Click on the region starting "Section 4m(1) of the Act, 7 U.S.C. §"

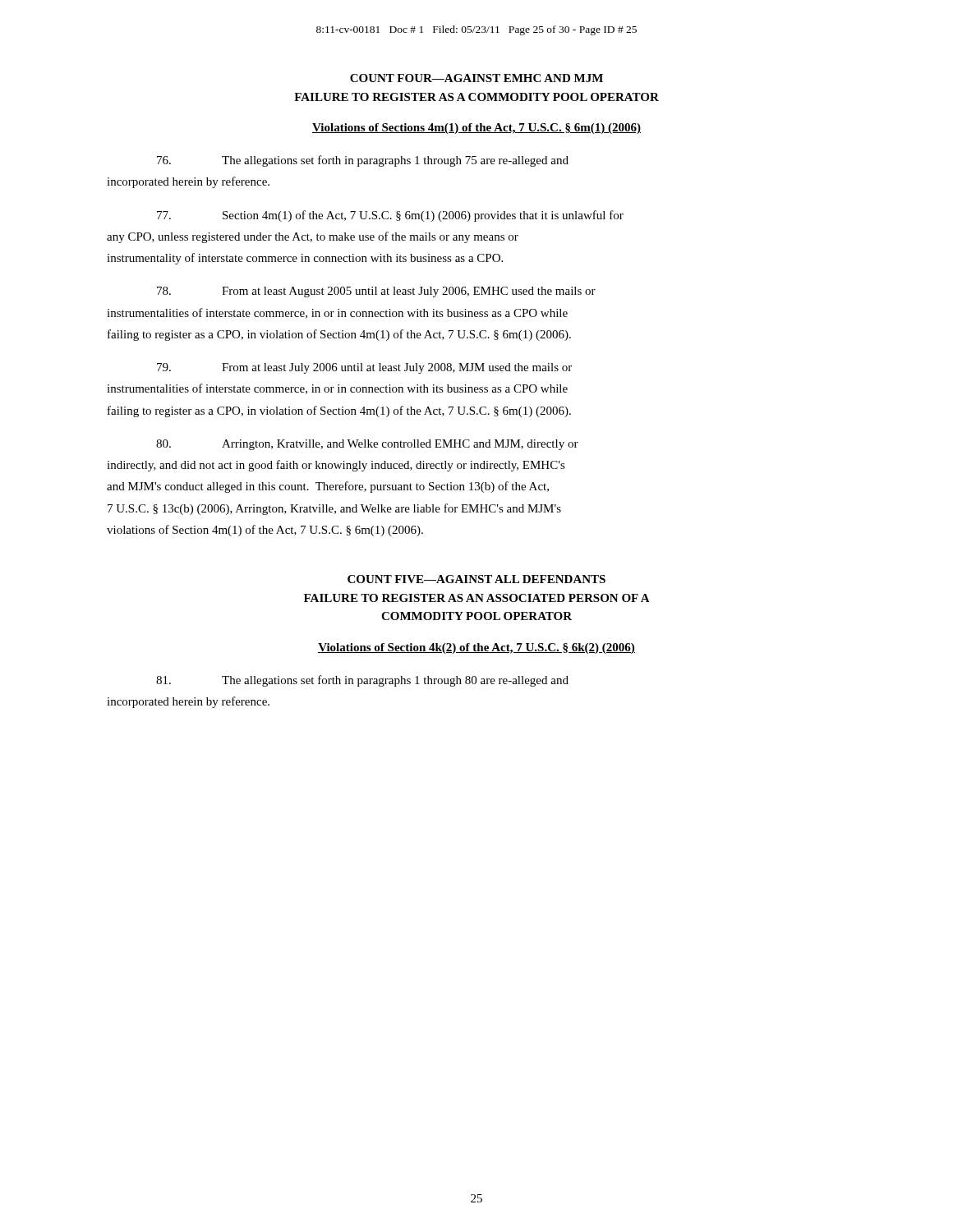pos(476,236)
